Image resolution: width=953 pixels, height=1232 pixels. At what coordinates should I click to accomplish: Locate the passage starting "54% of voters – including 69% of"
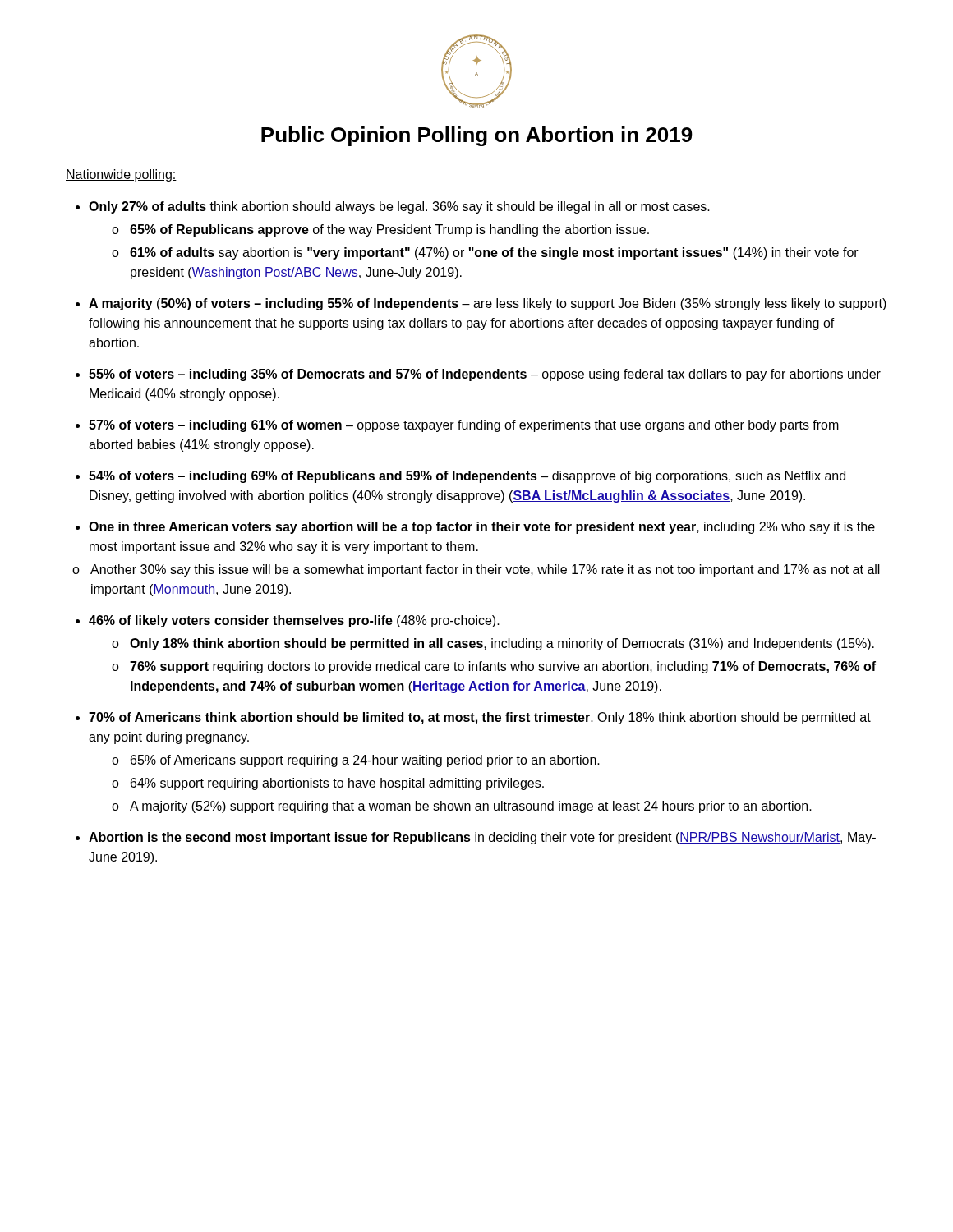coord(467,486)
